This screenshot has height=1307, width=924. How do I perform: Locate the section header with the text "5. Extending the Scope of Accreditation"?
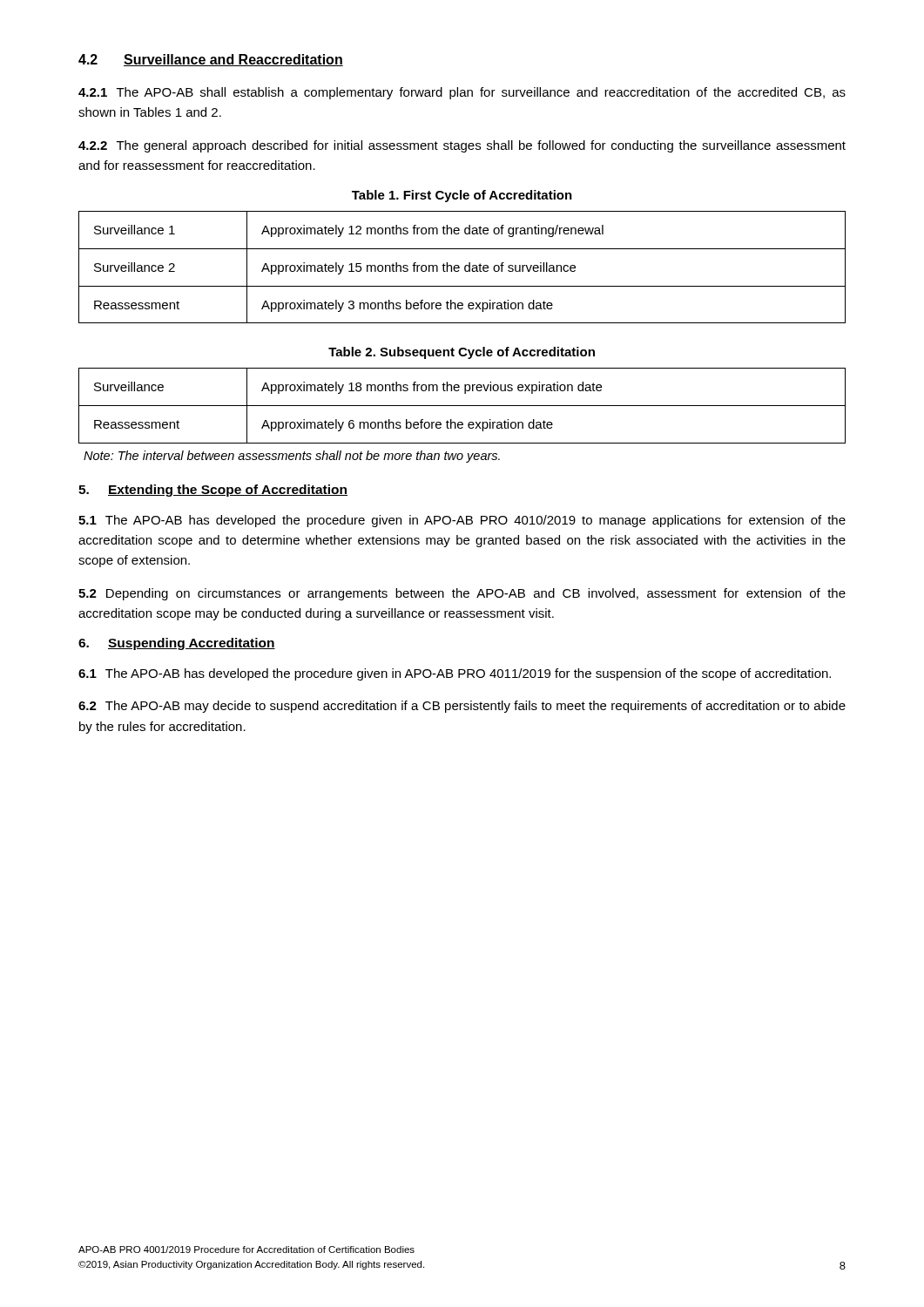tap(213, 489)
